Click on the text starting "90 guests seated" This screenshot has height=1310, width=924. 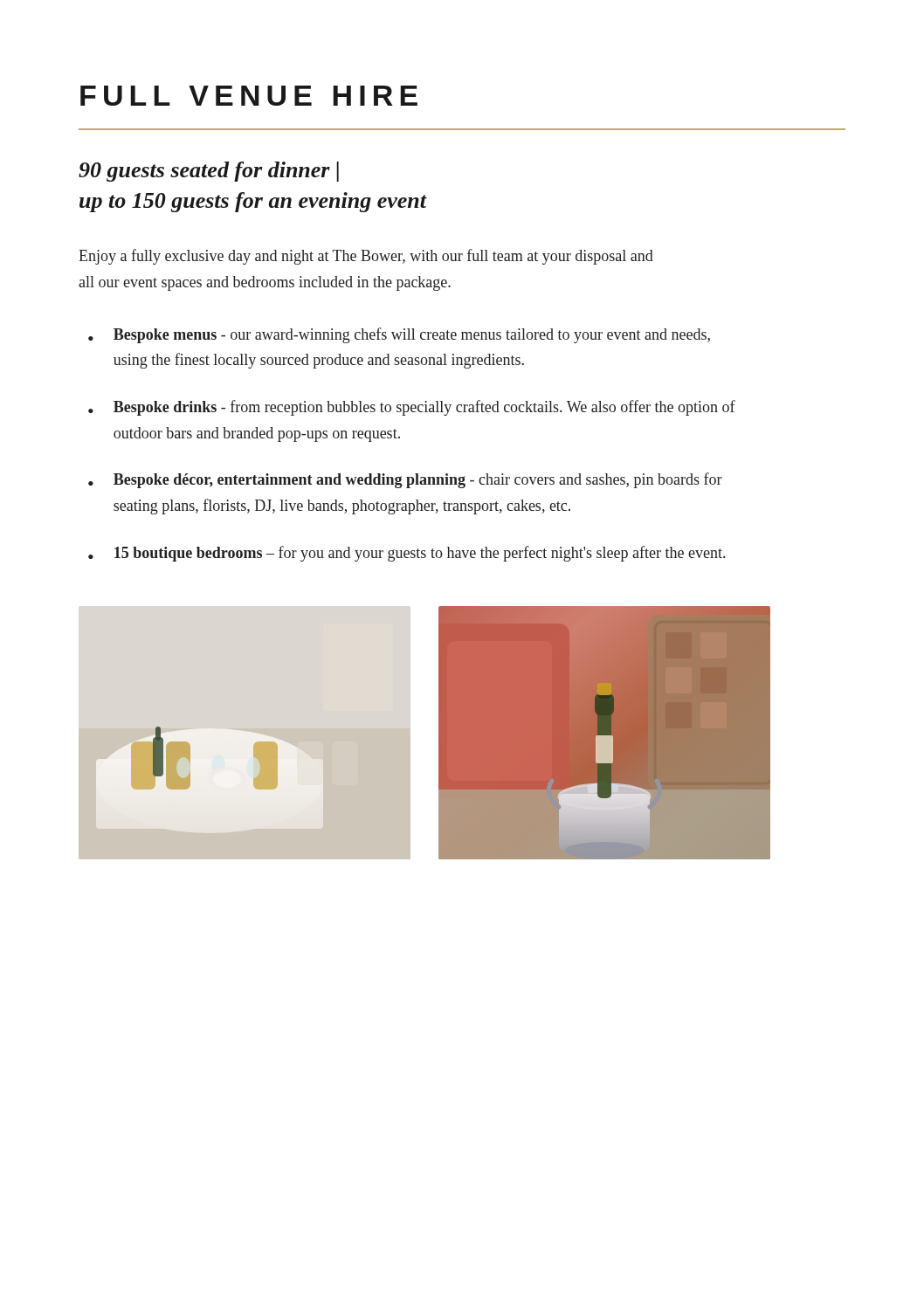(x=252, y=185)
